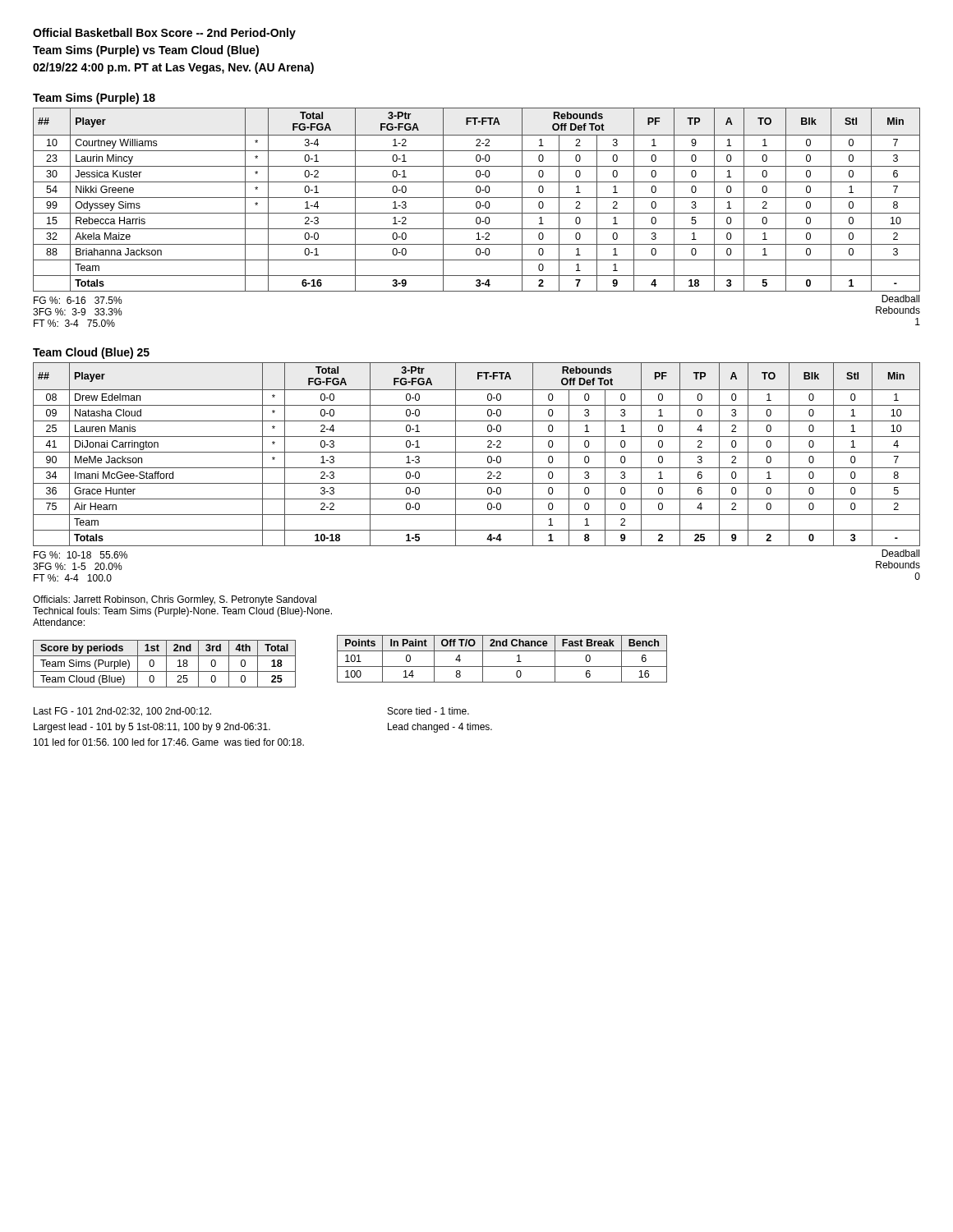Viewport: 953px width, 1232px height.
Task: Select the table that reads "Team Cloud (Blue)"
Action: 164,664
